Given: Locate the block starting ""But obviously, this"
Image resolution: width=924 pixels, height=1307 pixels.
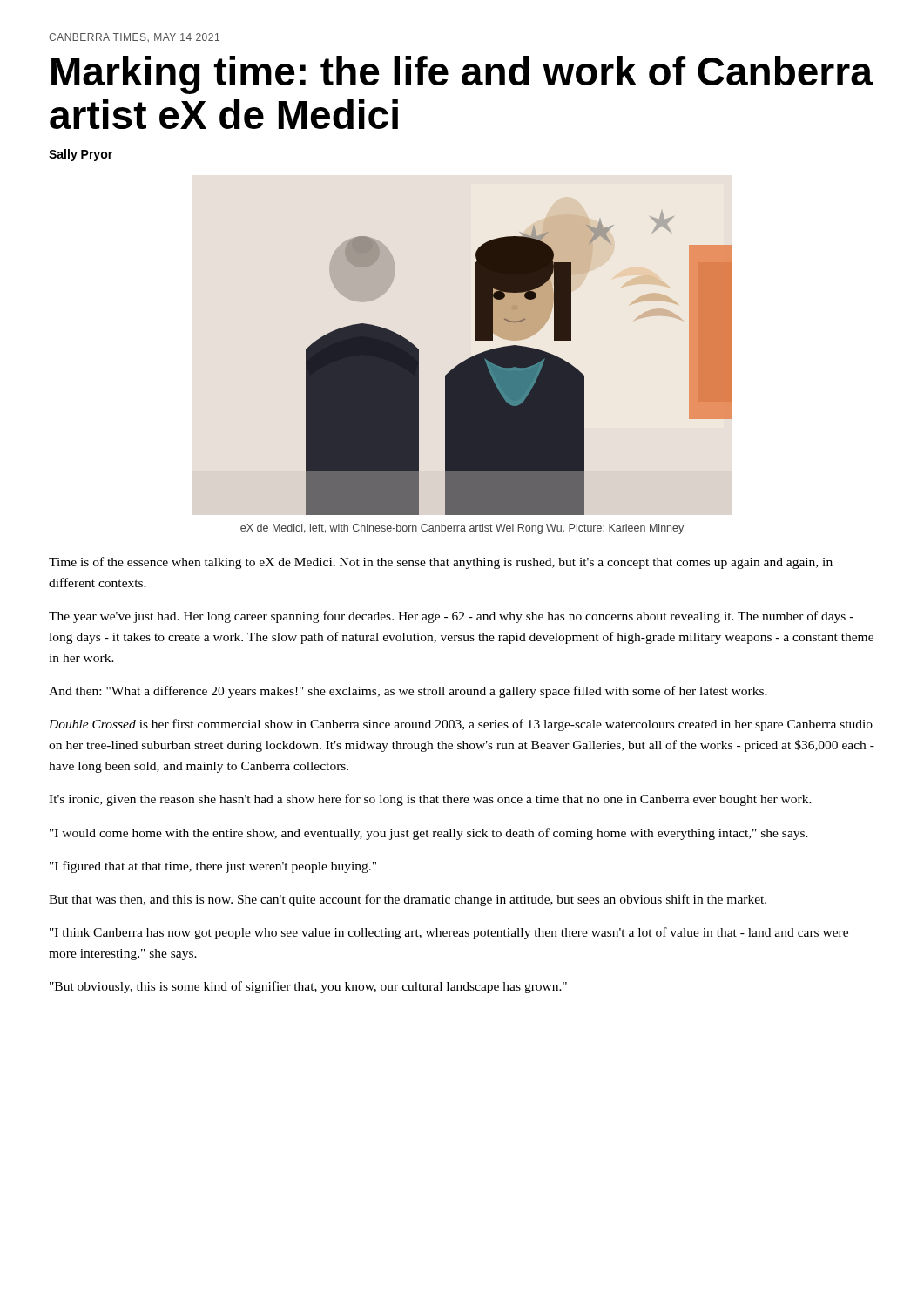Looking at the screenshot, I should (x=308, y=986).
